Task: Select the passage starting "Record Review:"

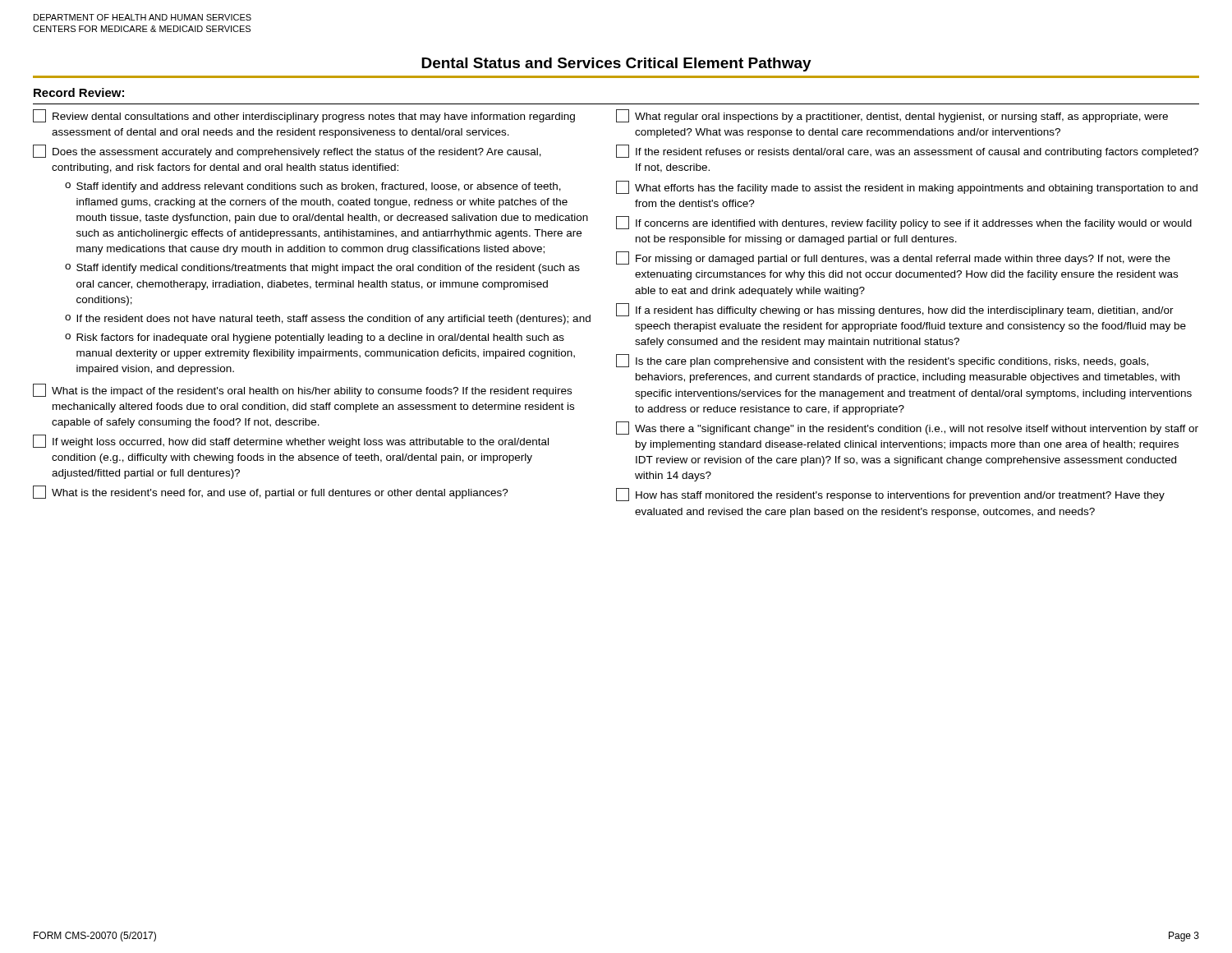Action: pyautogui.click(x=79, y=92)
